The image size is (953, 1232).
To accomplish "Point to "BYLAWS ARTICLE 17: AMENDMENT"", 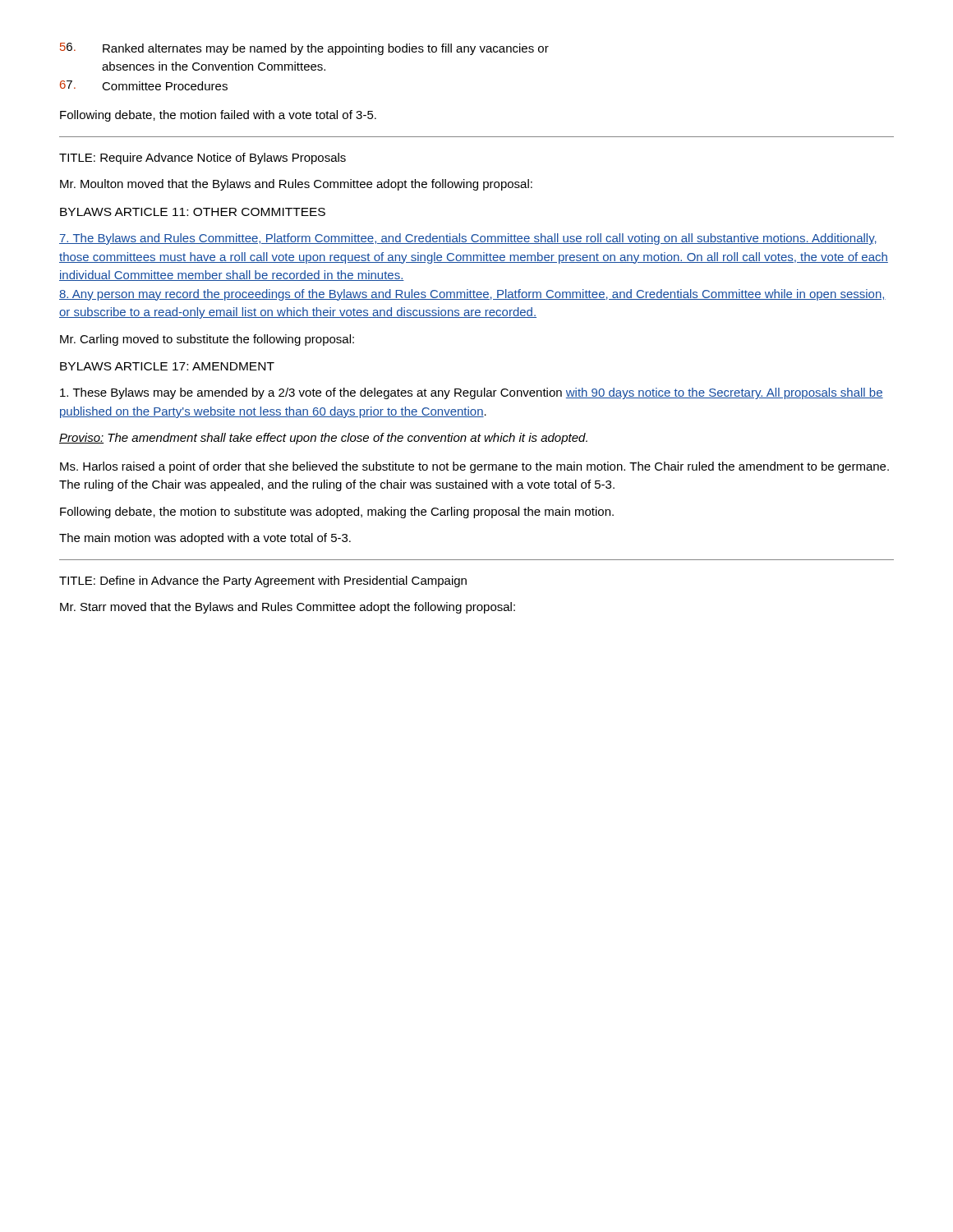I will [x=167, y=366].
